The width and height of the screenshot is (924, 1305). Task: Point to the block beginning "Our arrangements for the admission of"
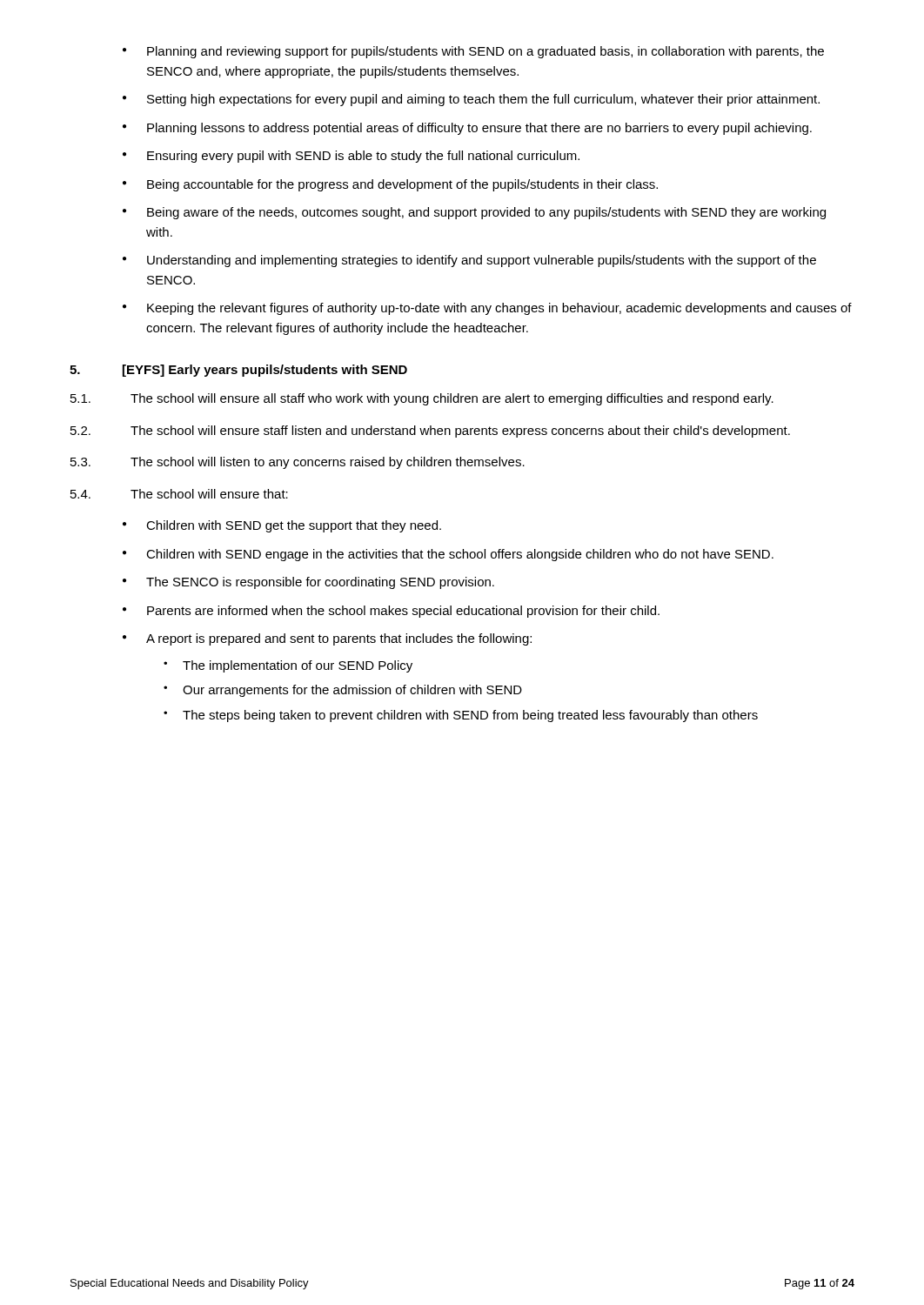click(352, 689)
